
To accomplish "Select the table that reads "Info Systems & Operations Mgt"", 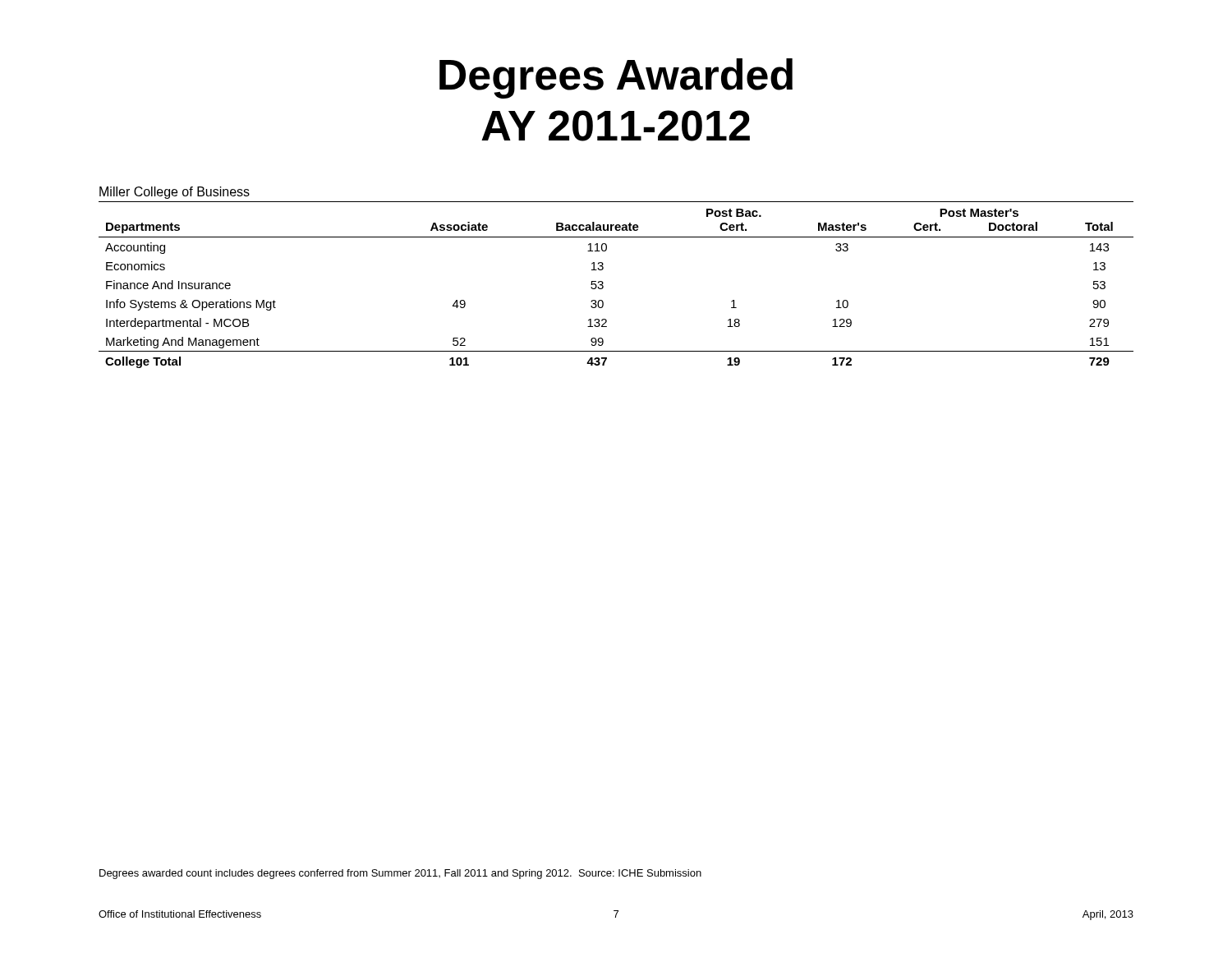I will click(x=616, y=286).
